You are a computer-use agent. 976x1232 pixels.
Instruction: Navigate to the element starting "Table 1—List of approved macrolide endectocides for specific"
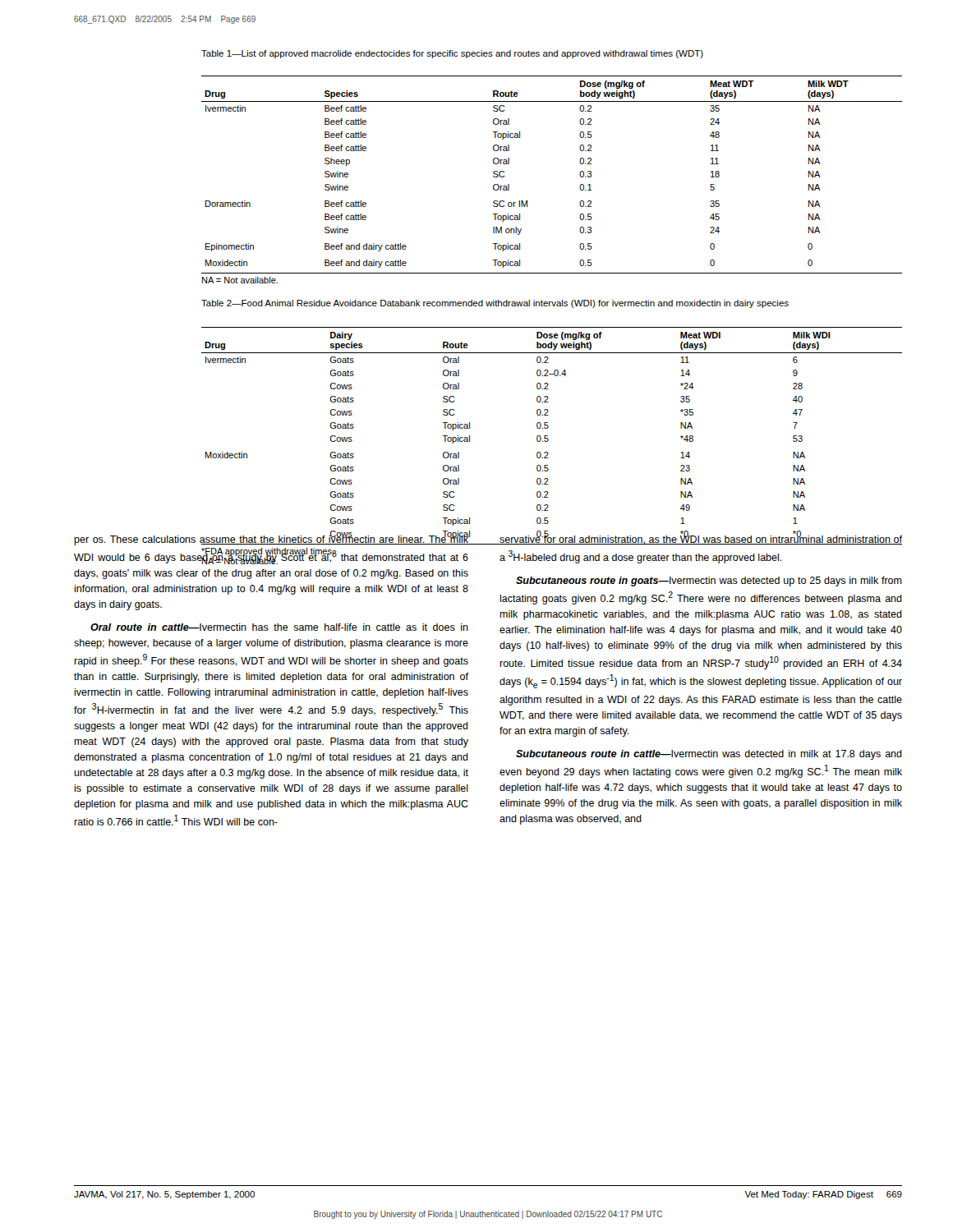[452, 53]
